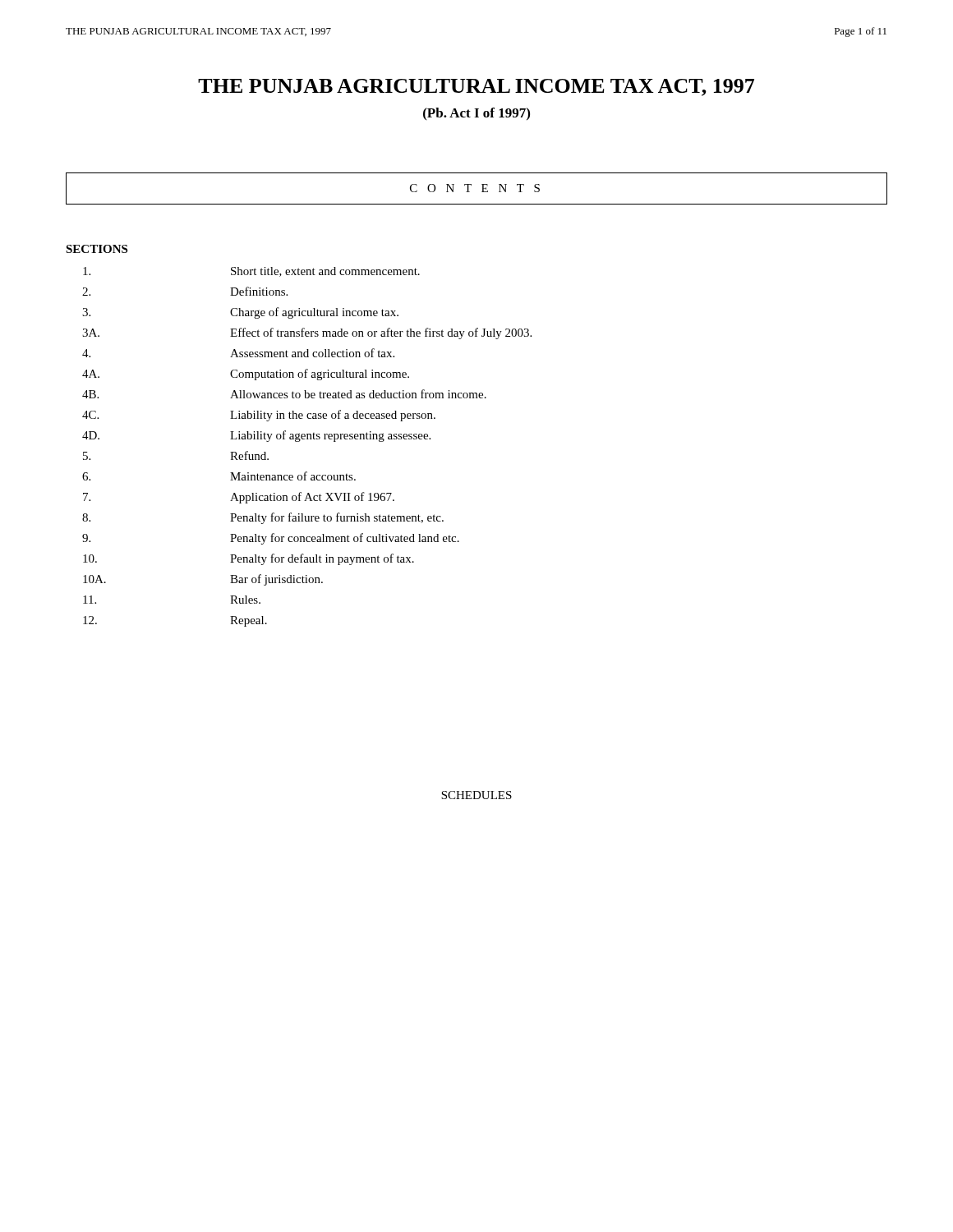Find the list item with the text "11. Rules."
Viewport: 953px width, 1232px height.
pyautogui.click(x=91, y=599)
